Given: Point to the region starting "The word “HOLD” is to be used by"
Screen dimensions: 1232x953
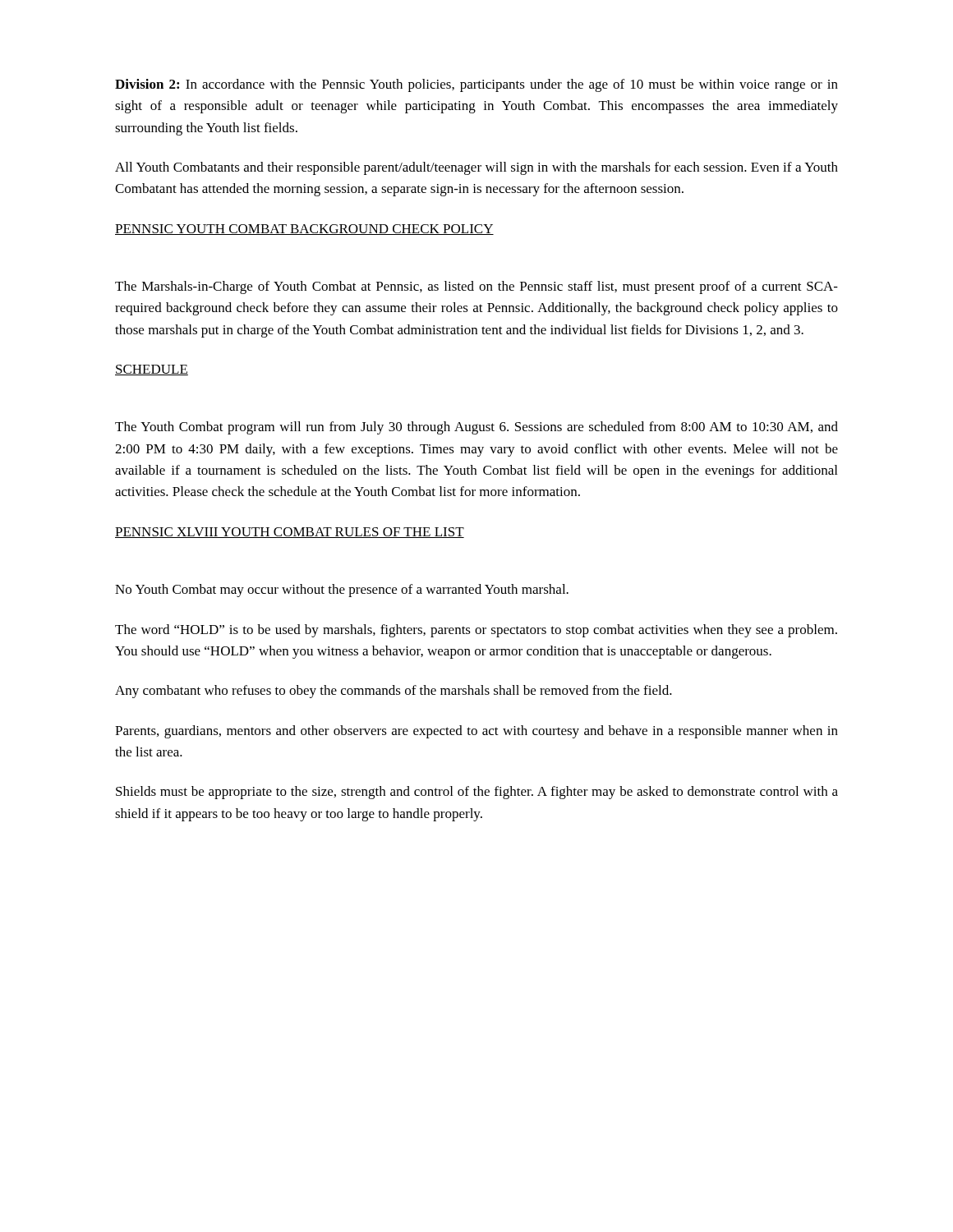Looking at the screenshot, I should click(x=476, y=641).
